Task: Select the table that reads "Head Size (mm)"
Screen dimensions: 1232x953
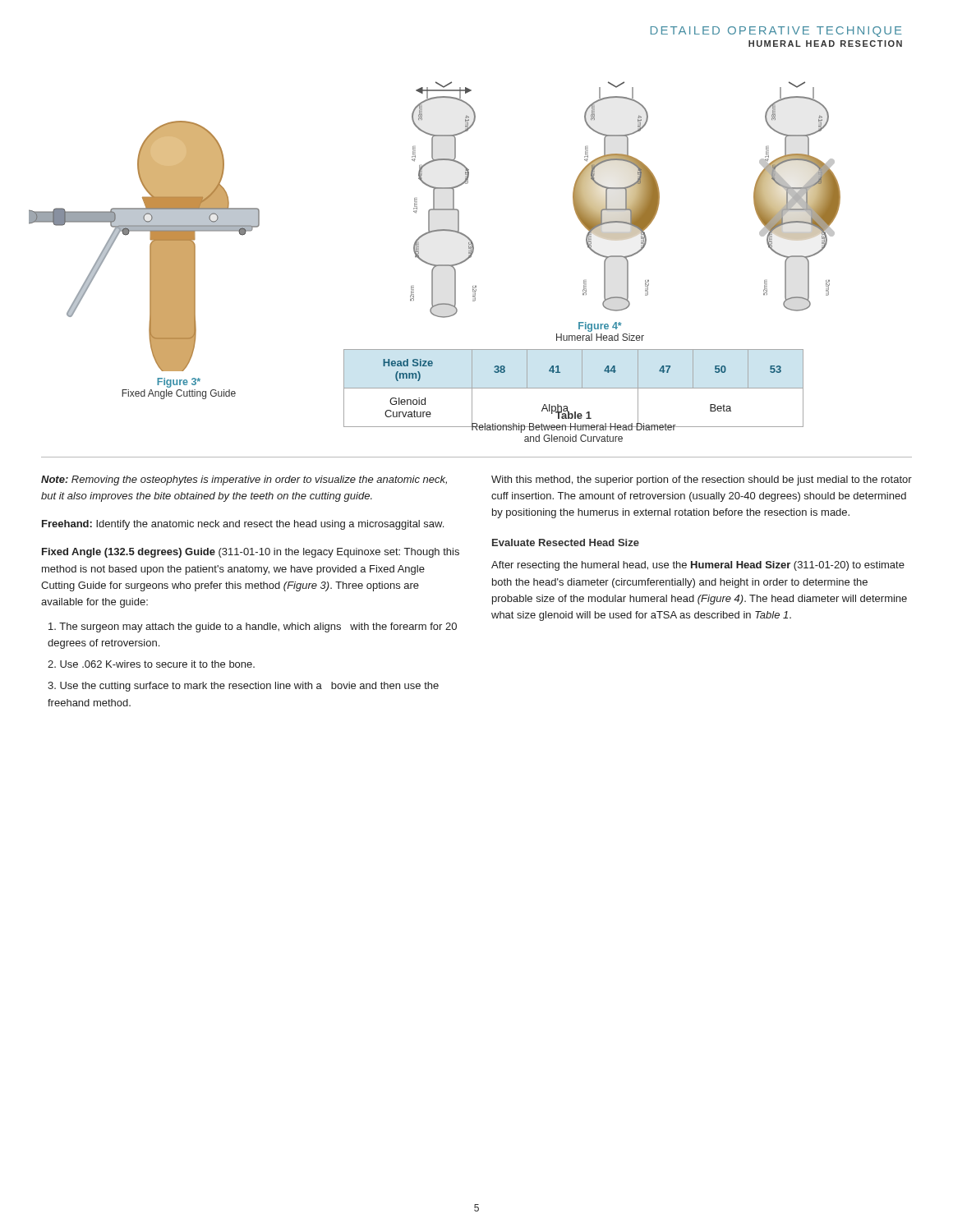Action: click(573, 388)
